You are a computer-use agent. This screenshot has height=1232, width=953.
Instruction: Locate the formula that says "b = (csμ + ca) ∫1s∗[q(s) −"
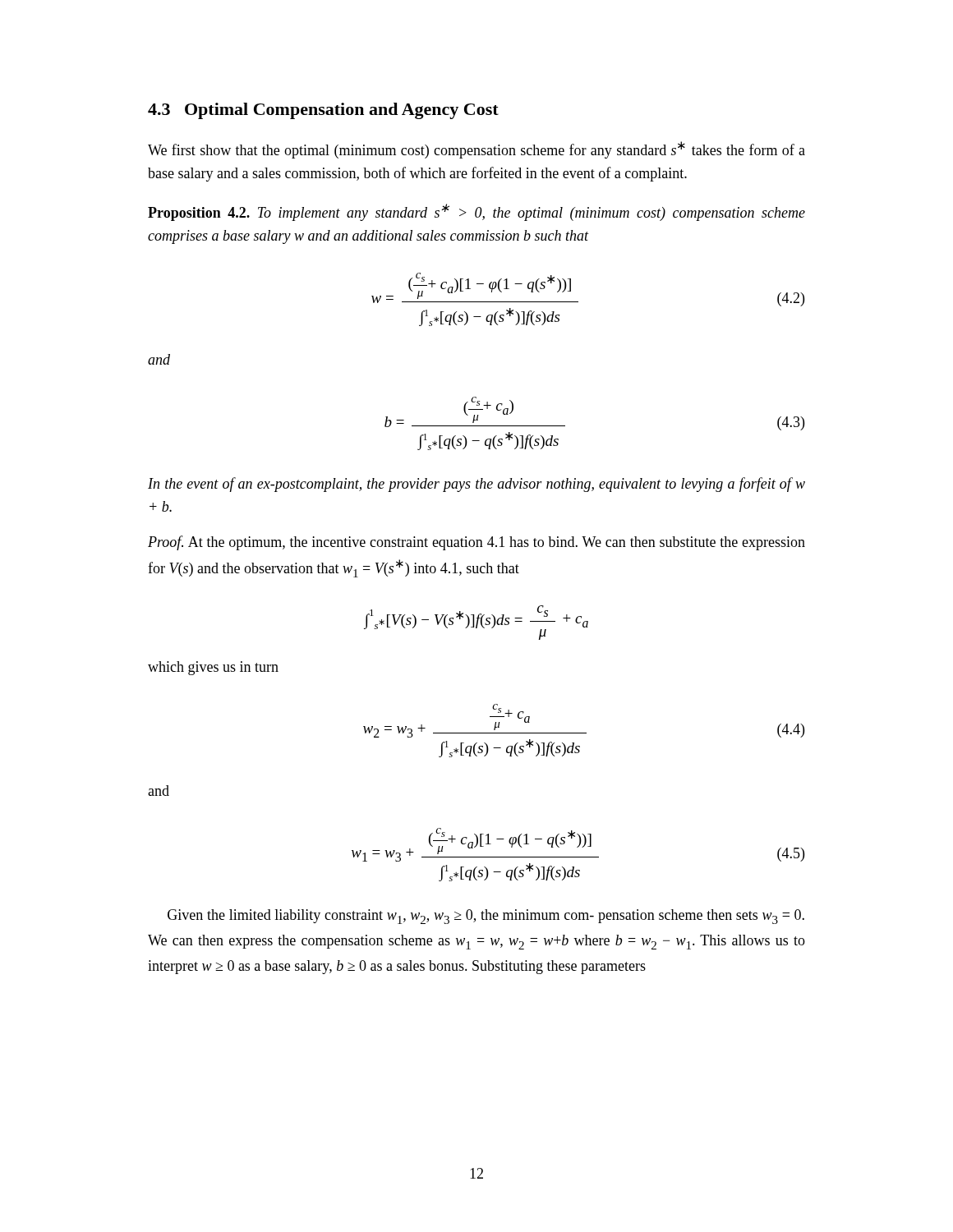click(x=488, y=409)
